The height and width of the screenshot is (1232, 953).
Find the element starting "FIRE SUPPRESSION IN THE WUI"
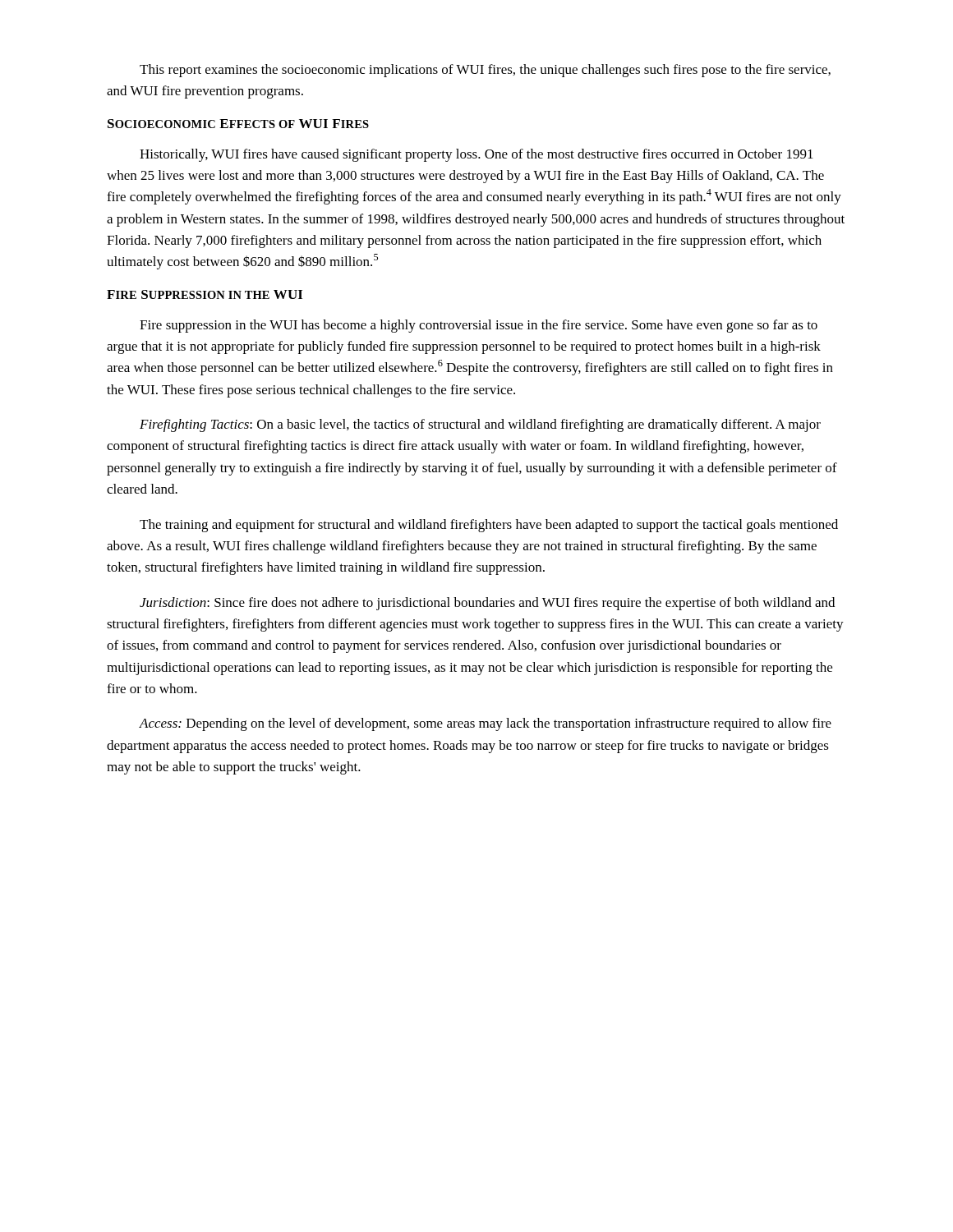click(x=205, y=294)
